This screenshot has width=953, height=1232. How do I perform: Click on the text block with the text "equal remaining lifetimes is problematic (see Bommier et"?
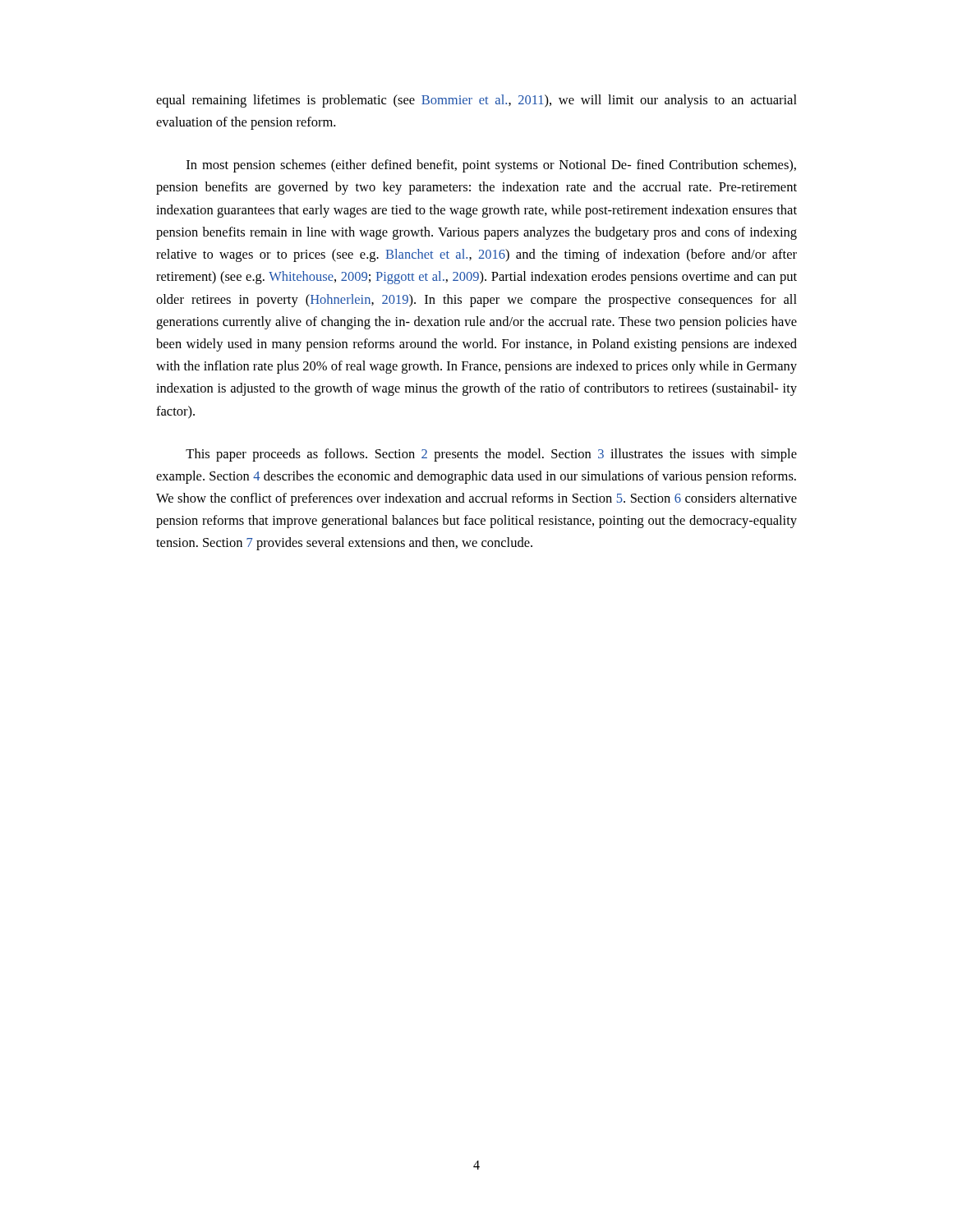pyautogui.click(x=476, y=111)
